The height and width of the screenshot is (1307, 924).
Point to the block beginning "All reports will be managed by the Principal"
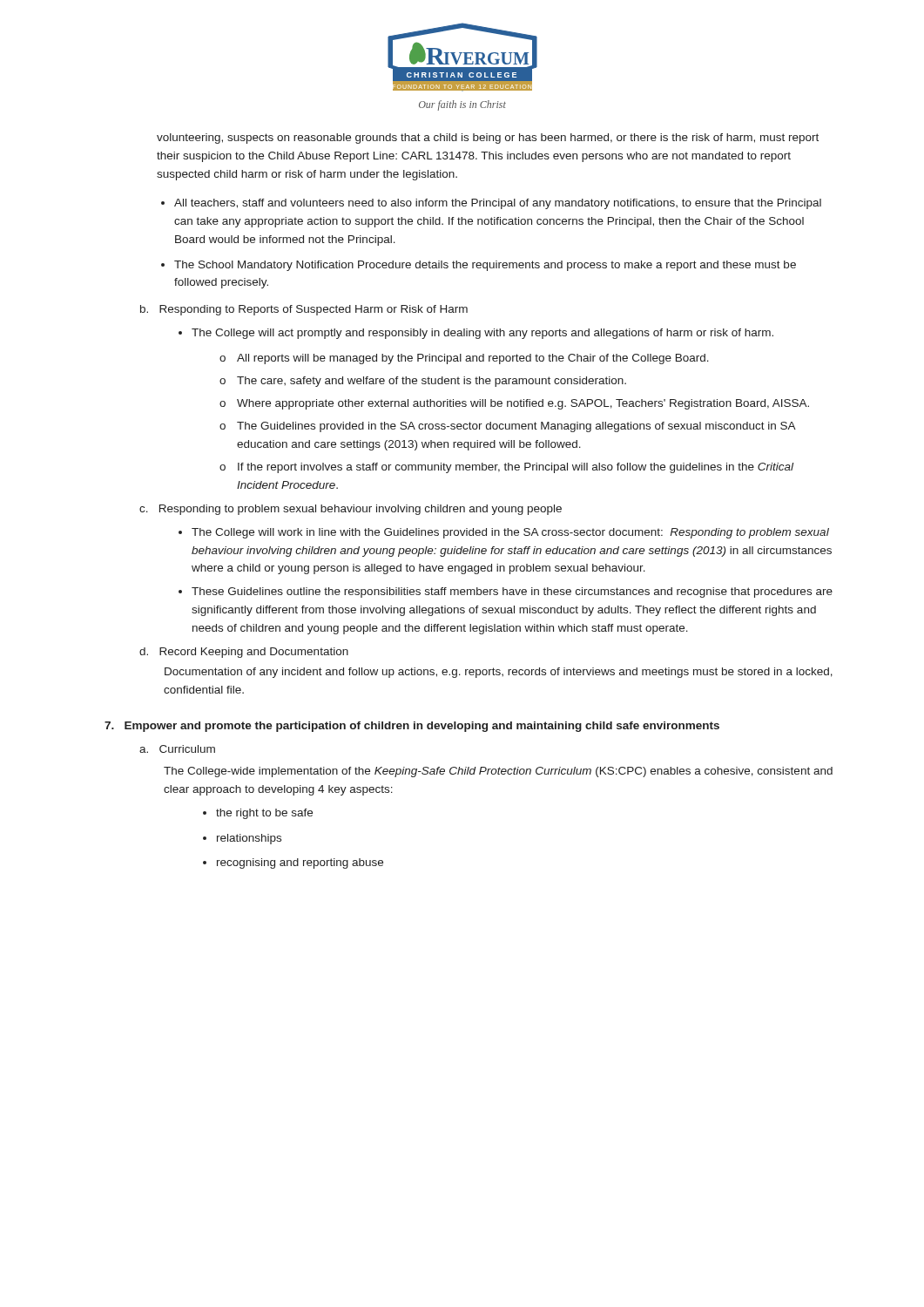(473, 358)
